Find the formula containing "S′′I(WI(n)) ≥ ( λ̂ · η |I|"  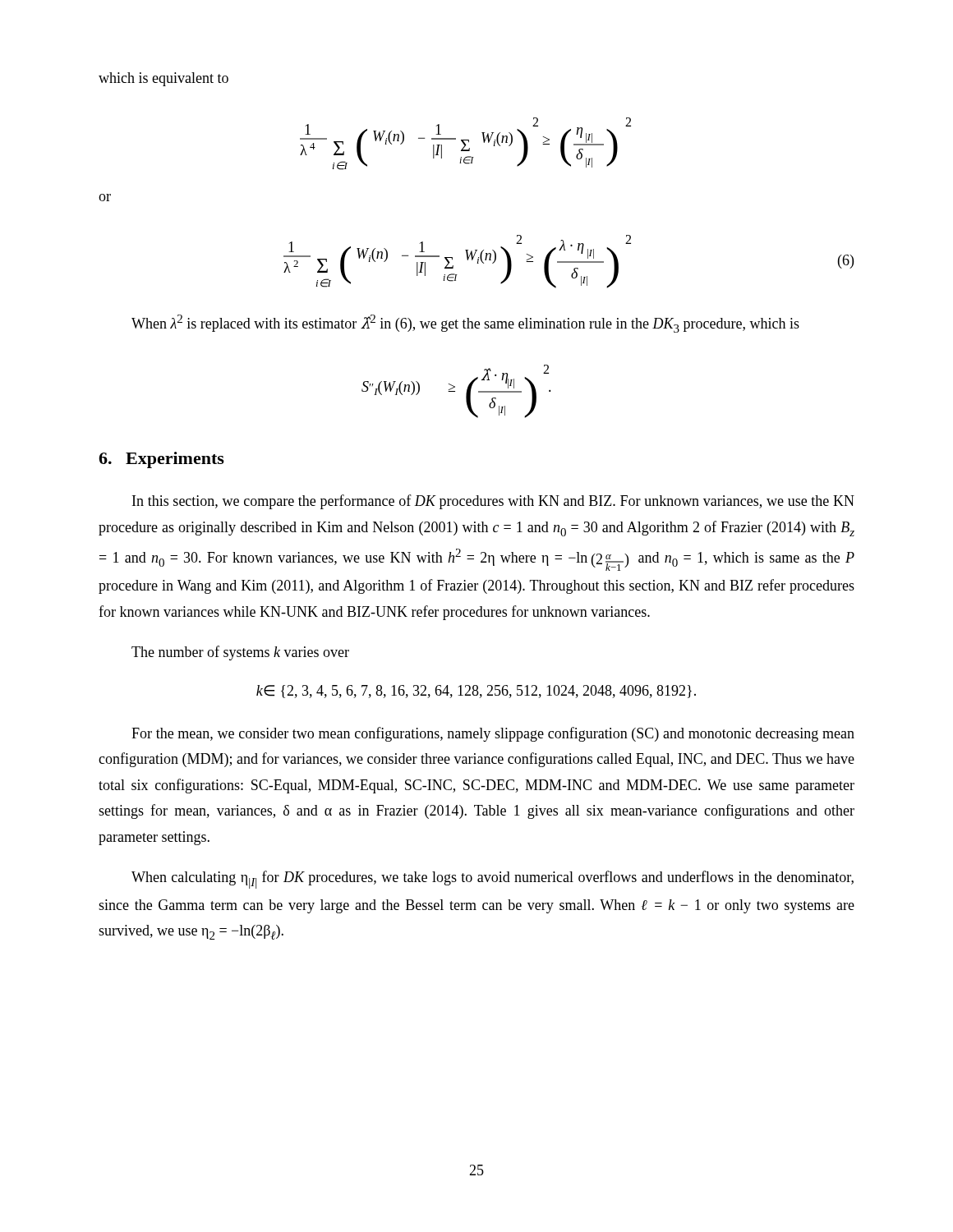476,388
